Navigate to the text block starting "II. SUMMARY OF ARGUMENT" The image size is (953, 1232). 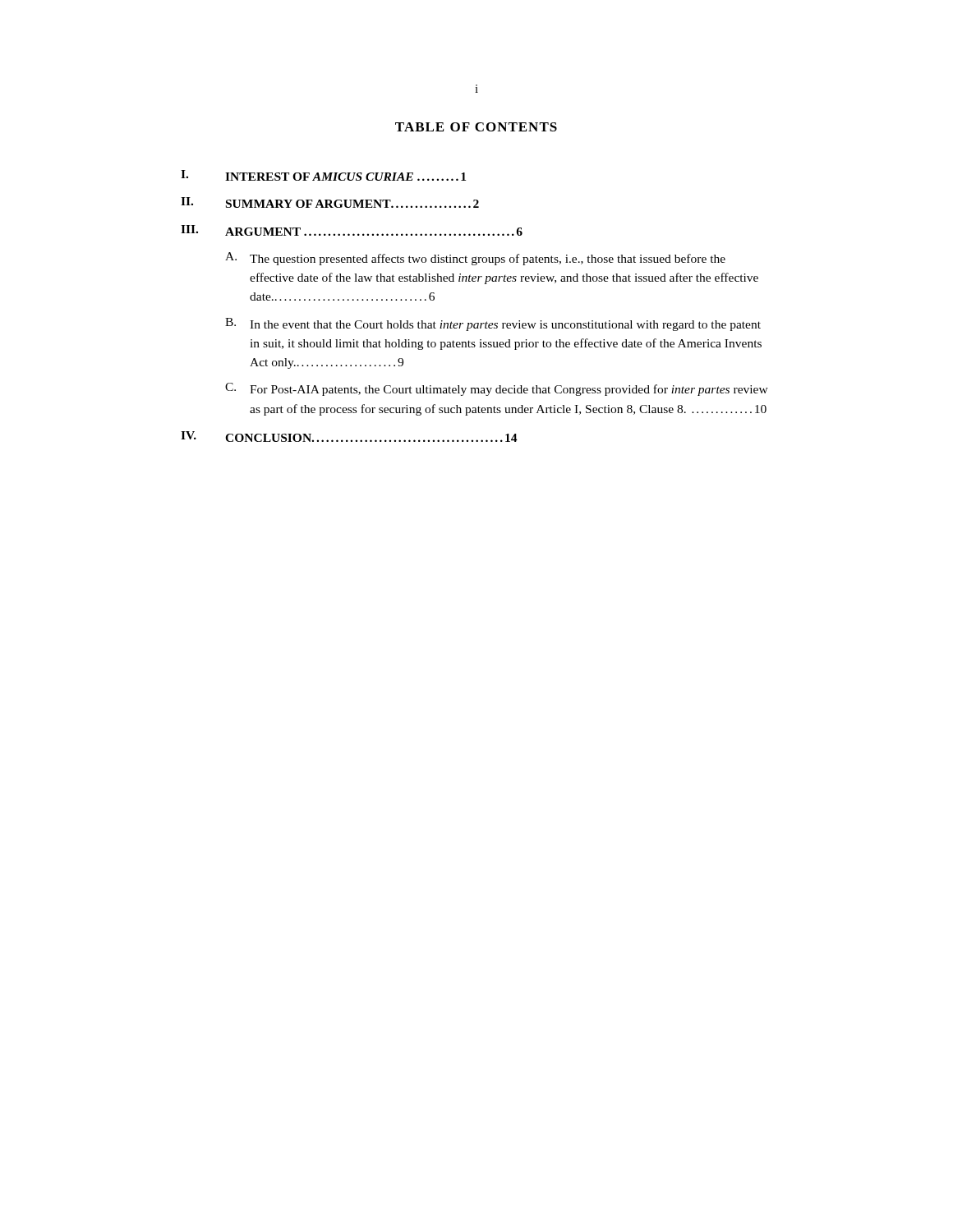(476, 204)
